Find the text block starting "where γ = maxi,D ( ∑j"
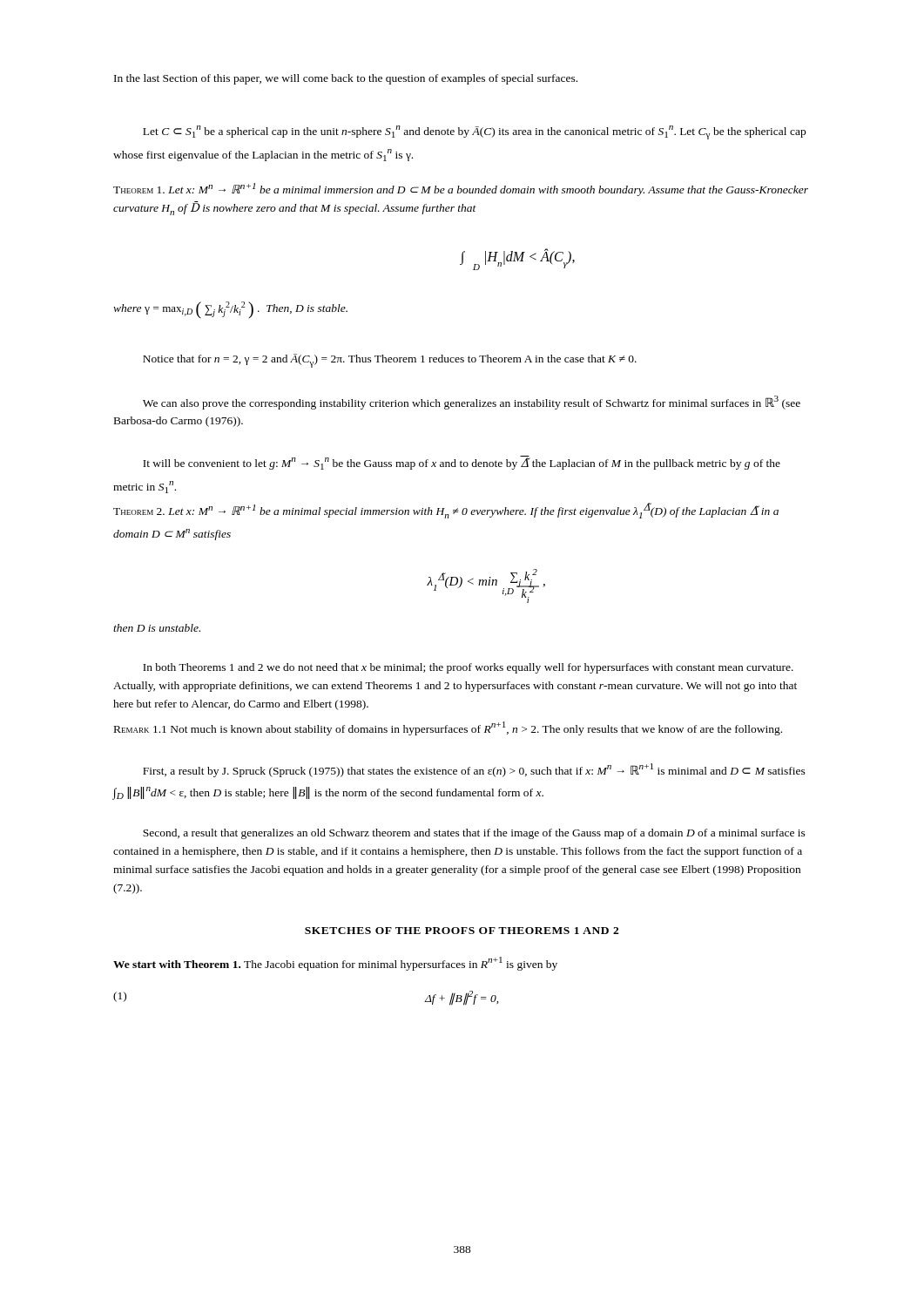This screenshot has width=924, height=1307. point(231,309)
